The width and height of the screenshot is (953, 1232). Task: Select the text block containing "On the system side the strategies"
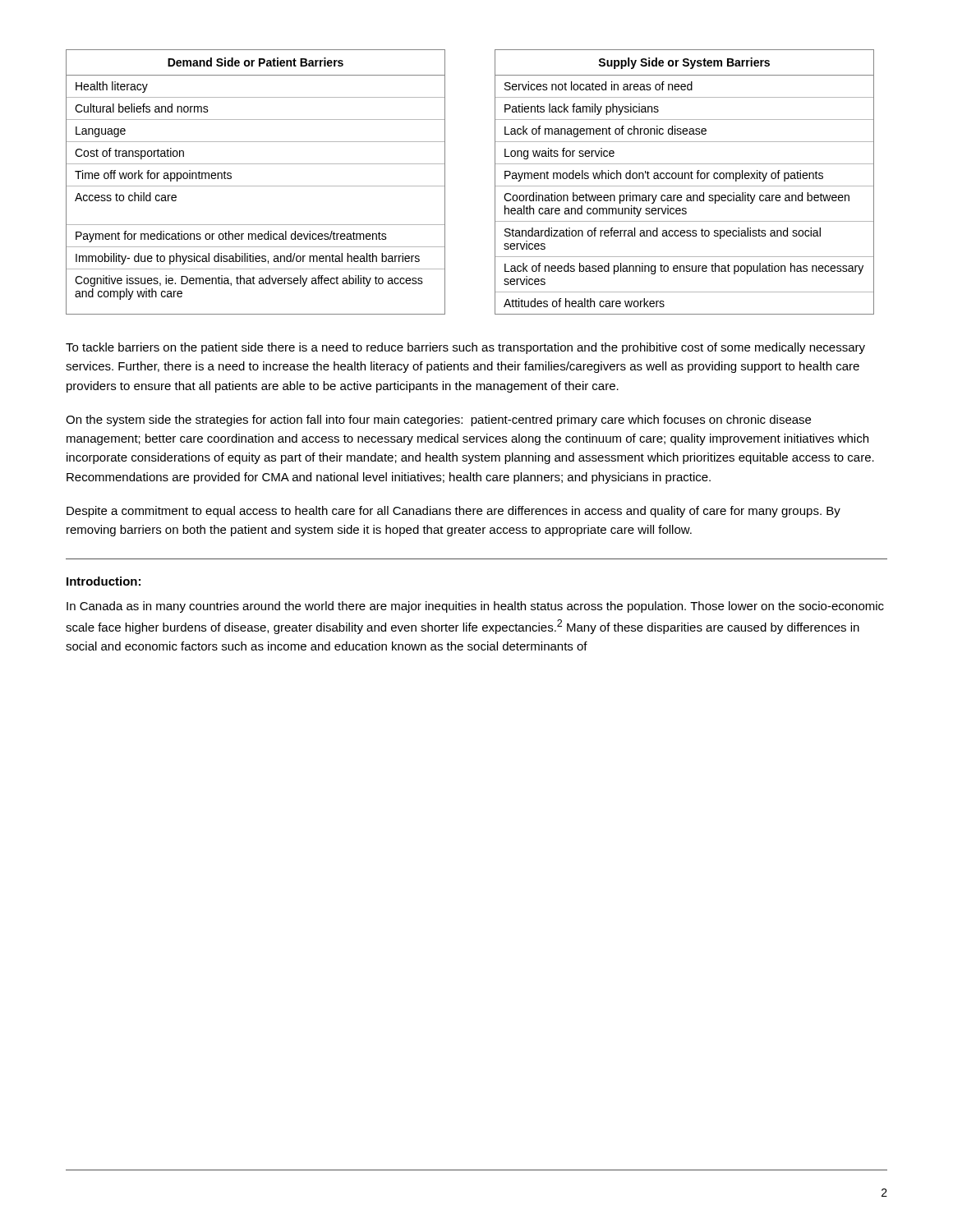coord(470,448)
